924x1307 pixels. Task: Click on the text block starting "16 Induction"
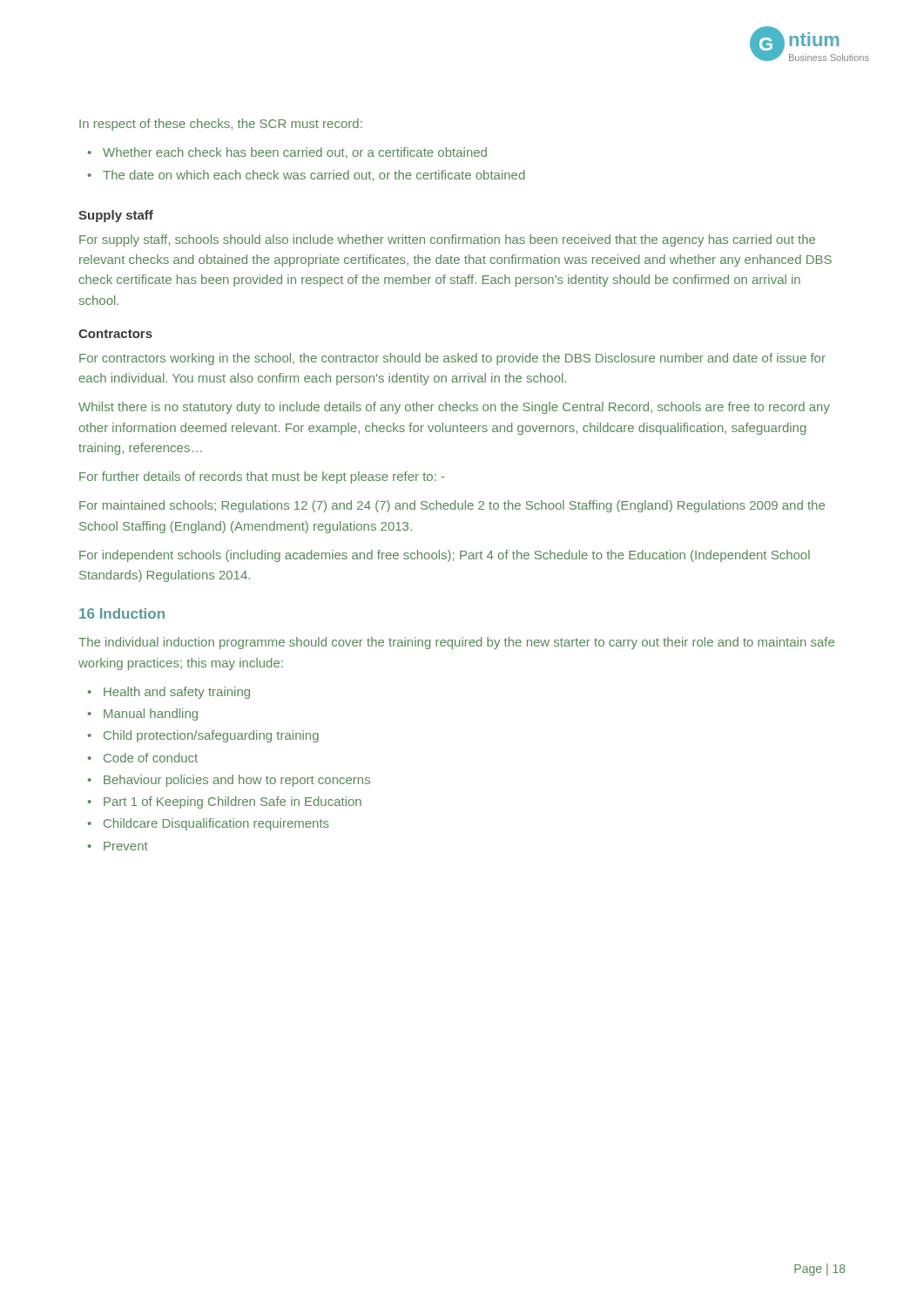122,614
